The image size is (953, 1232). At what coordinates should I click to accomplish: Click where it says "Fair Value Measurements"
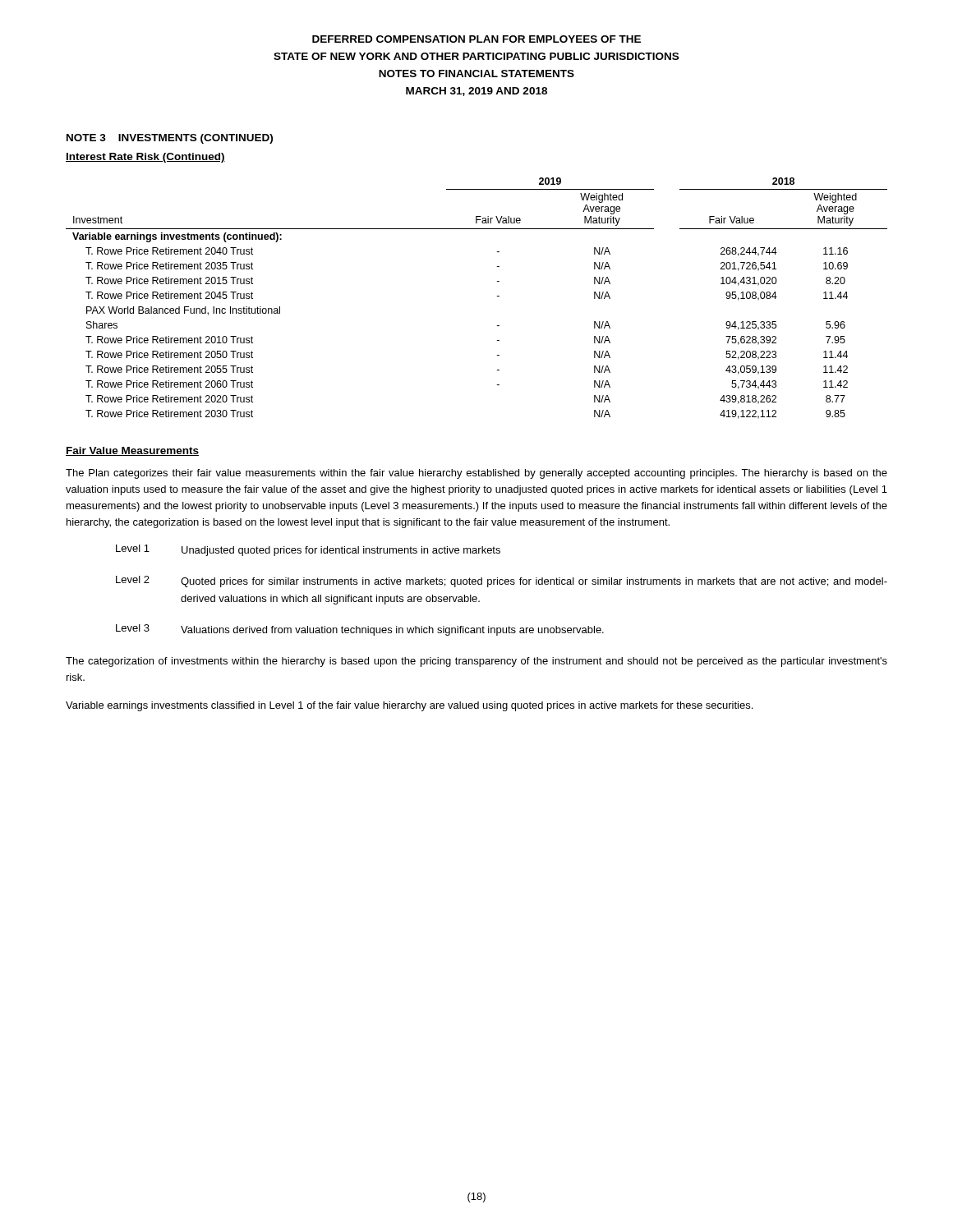click(132, 450)
